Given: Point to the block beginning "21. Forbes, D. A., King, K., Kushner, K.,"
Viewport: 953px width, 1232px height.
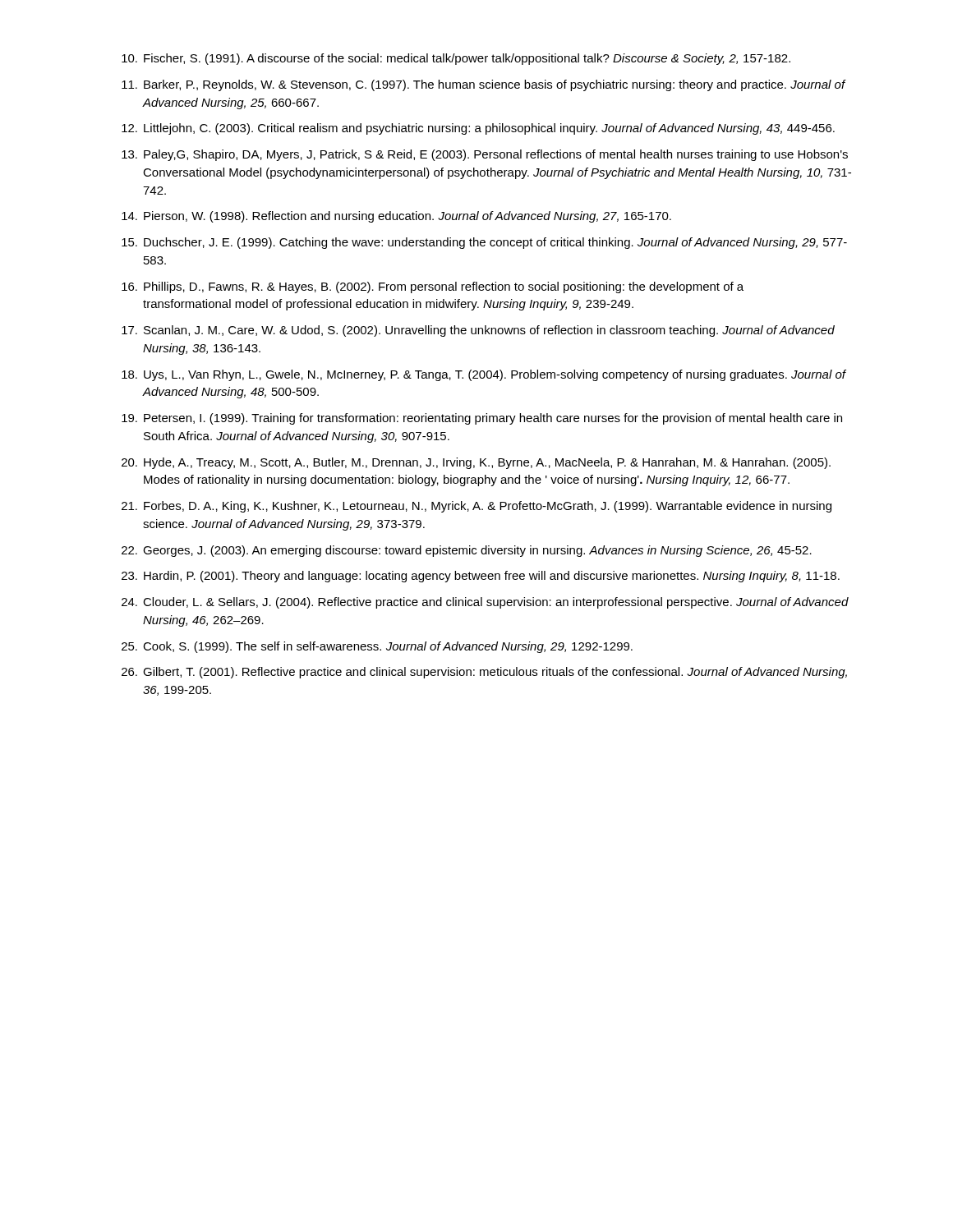Looking at the screenshot, I should [476, 515].
